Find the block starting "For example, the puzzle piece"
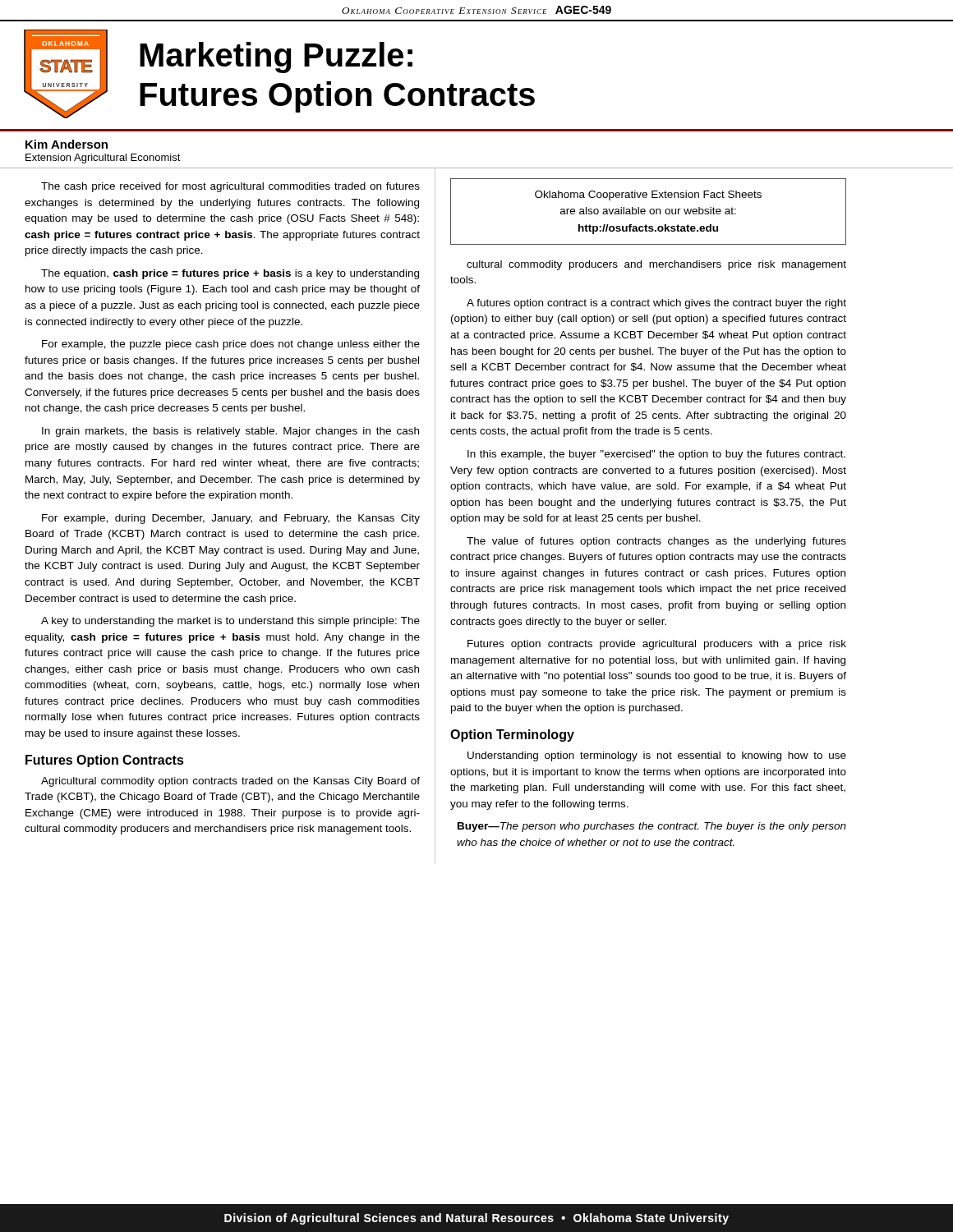The height and width of the screenshot is (1232, 953). [222, 376]
